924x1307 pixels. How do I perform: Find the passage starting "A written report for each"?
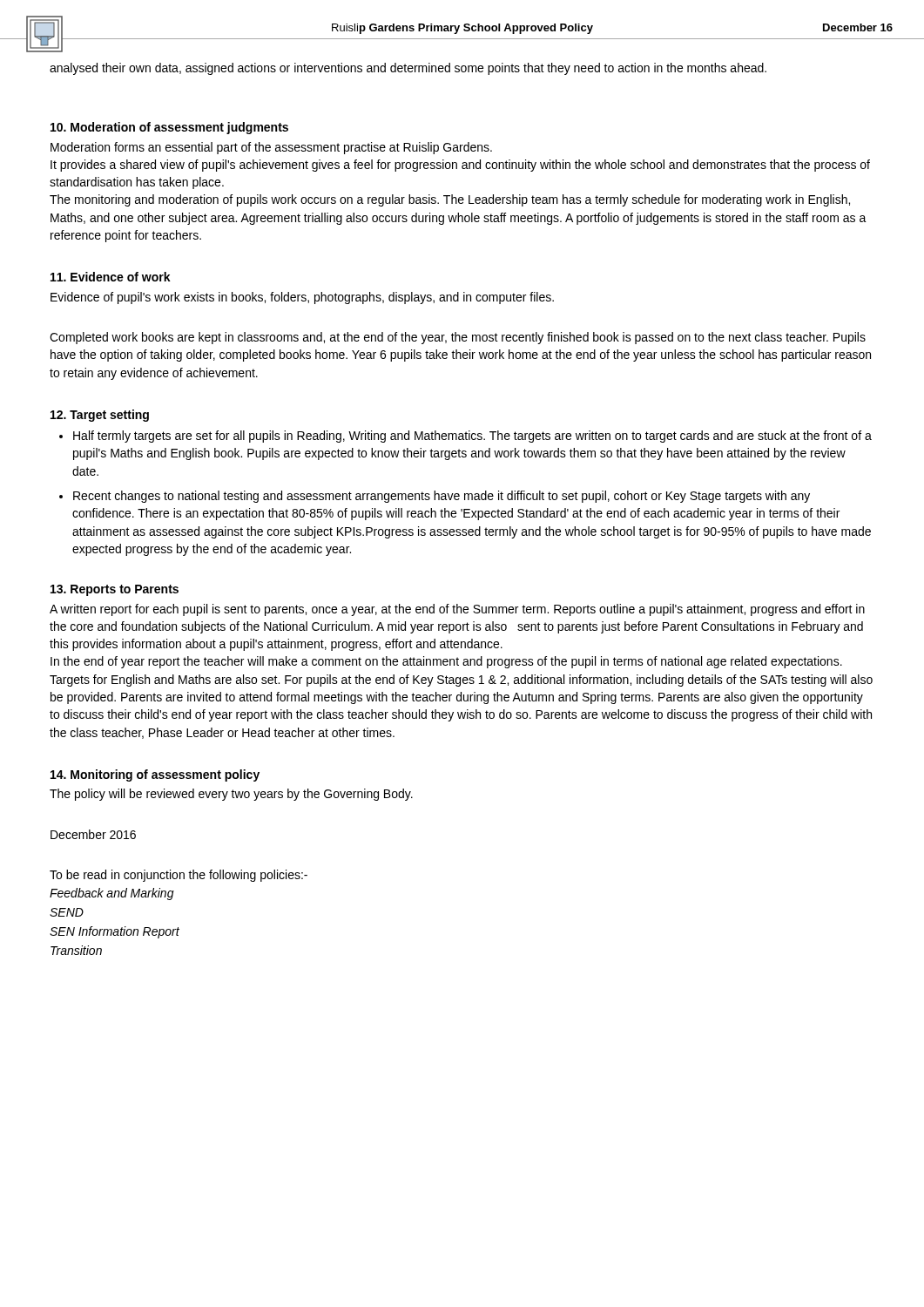(x=461, y=671)
